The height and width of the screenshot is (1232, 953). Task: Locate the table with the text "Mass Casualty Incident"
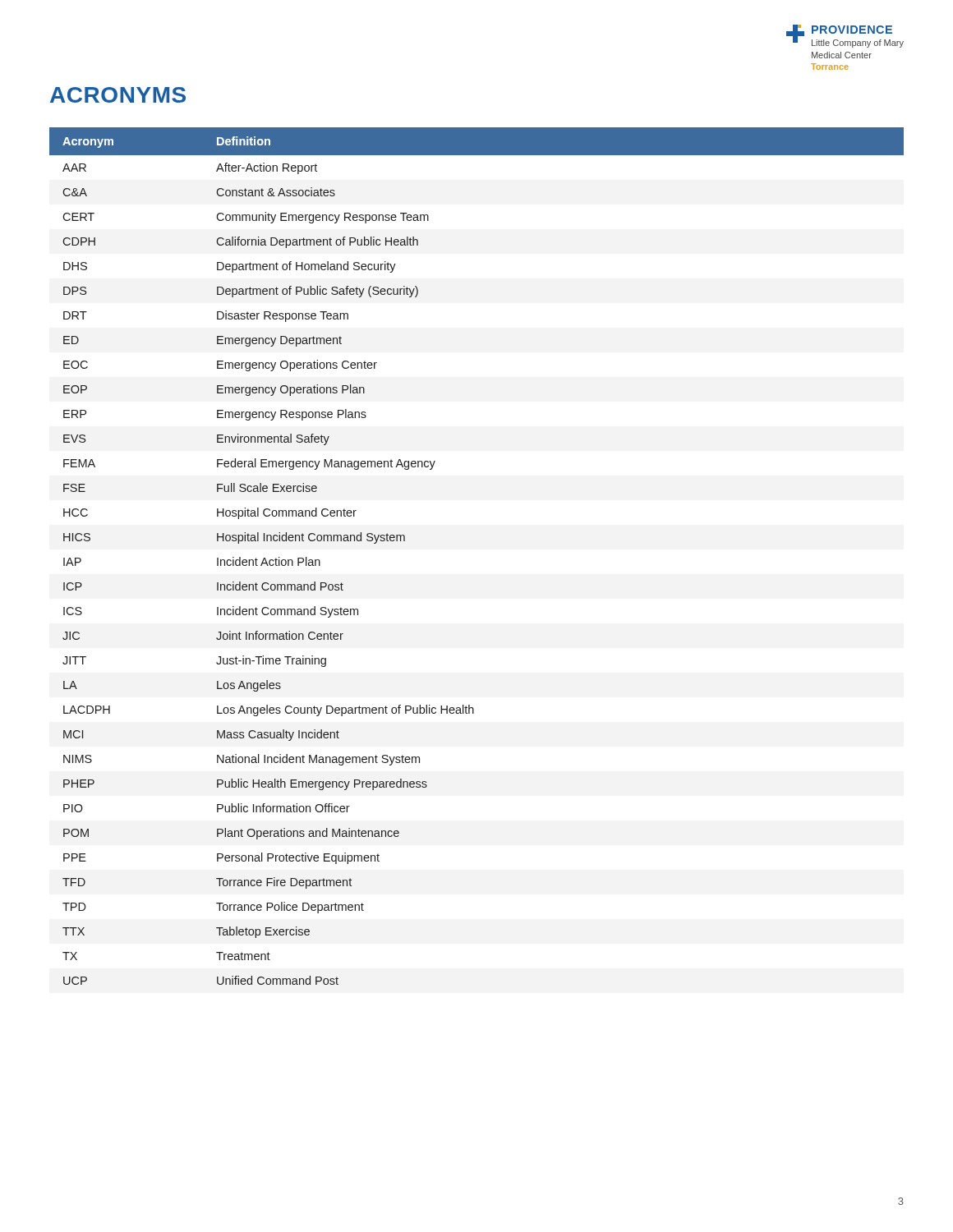tap(476, 560)
